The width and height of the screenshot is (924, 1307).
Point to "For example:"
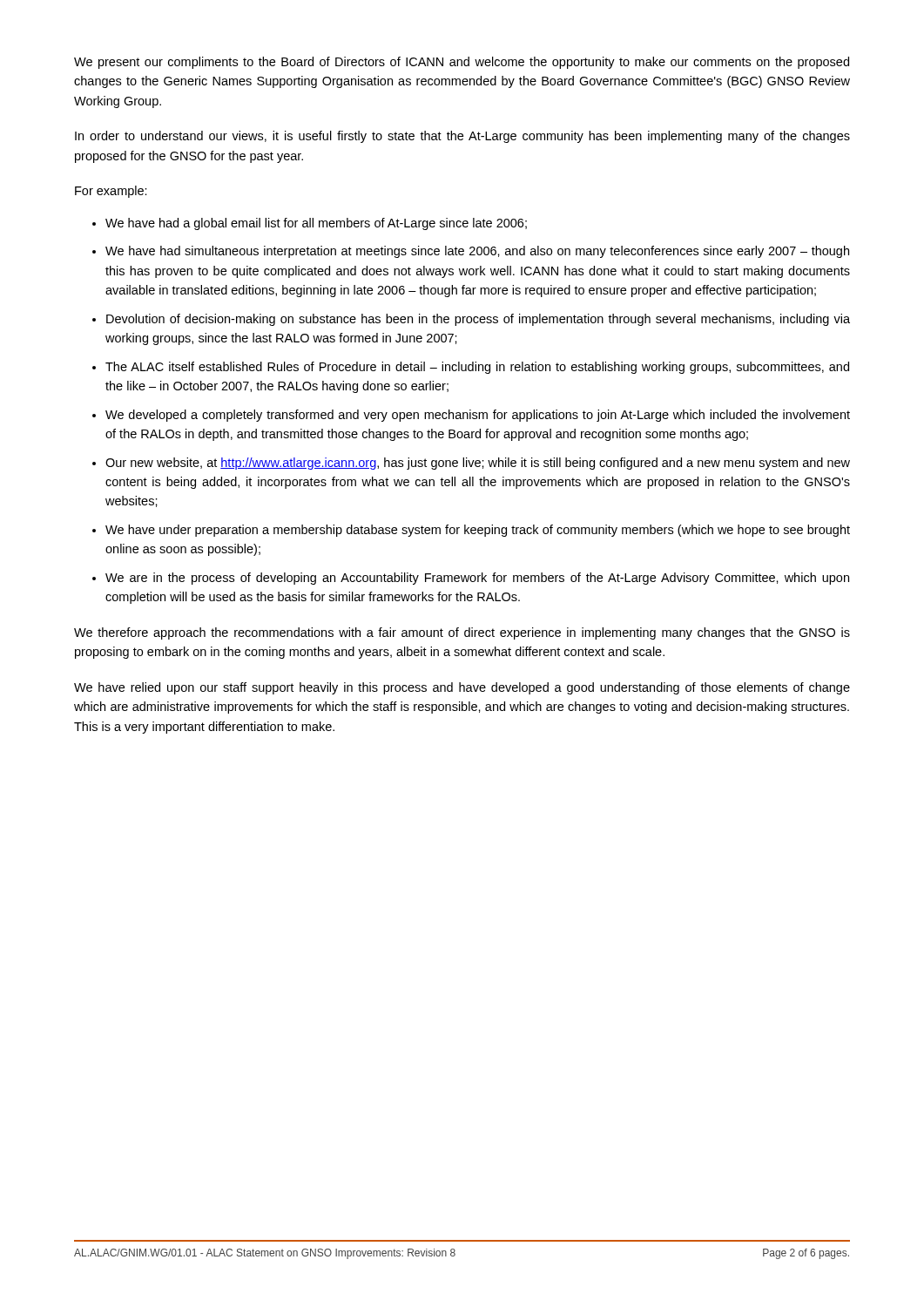pyautogui.click(x=111, y=191)
